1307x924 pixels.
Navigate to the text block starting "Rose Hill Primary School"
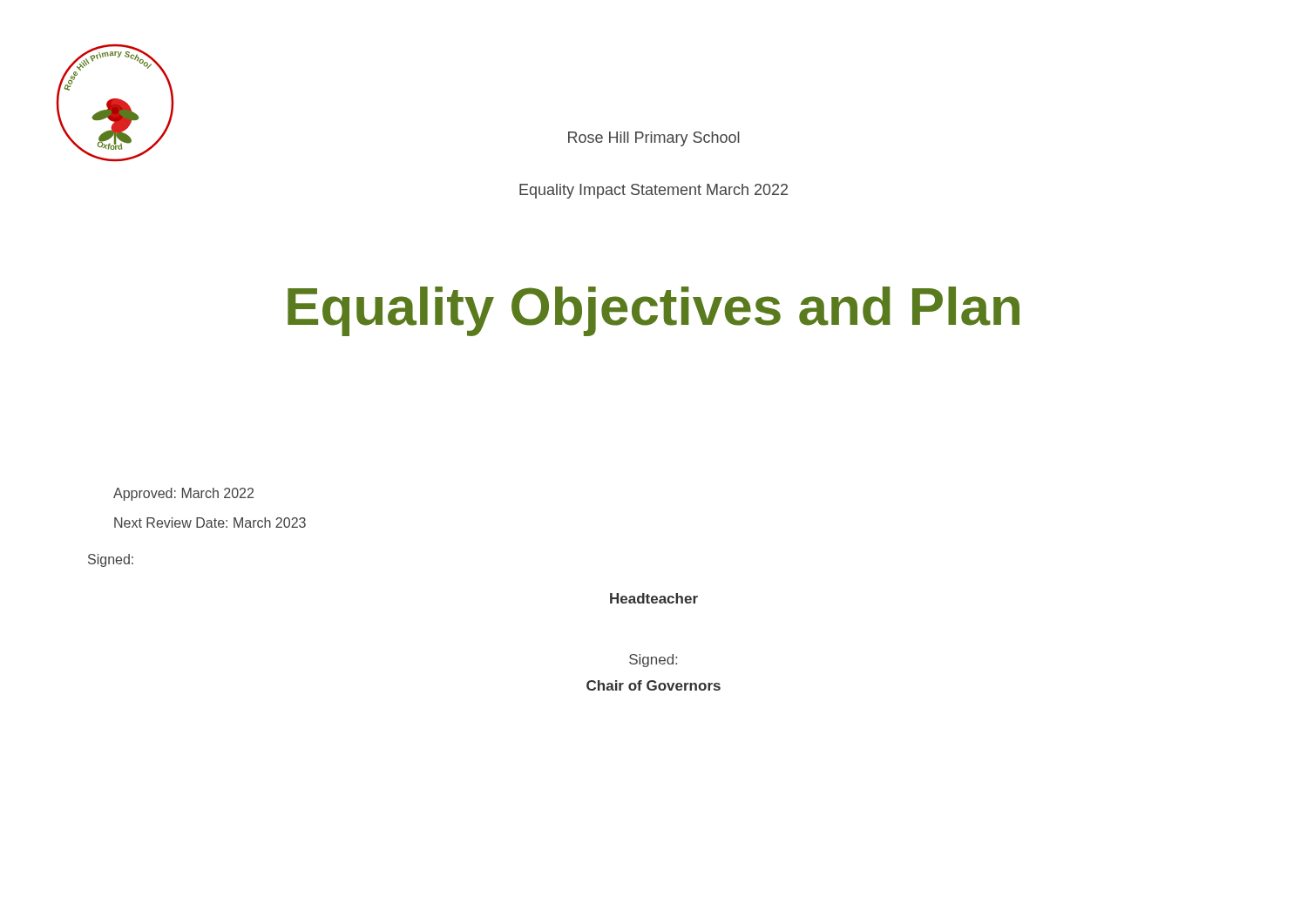[x=654, y=138]
